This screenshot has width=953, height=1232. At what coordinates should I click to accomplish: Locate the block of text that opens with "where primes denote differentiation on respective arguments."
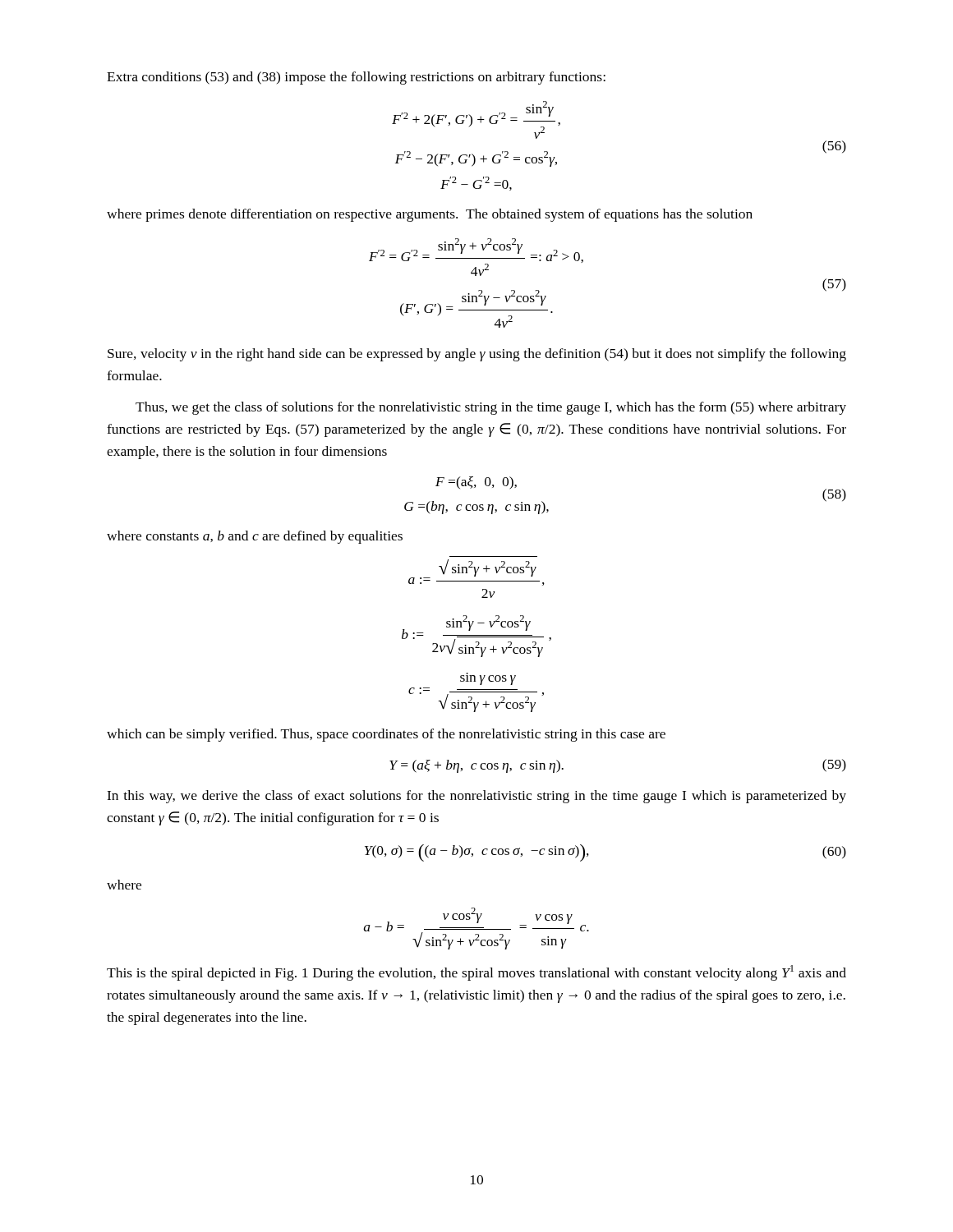pyautogui.click(x=476, y=214)
